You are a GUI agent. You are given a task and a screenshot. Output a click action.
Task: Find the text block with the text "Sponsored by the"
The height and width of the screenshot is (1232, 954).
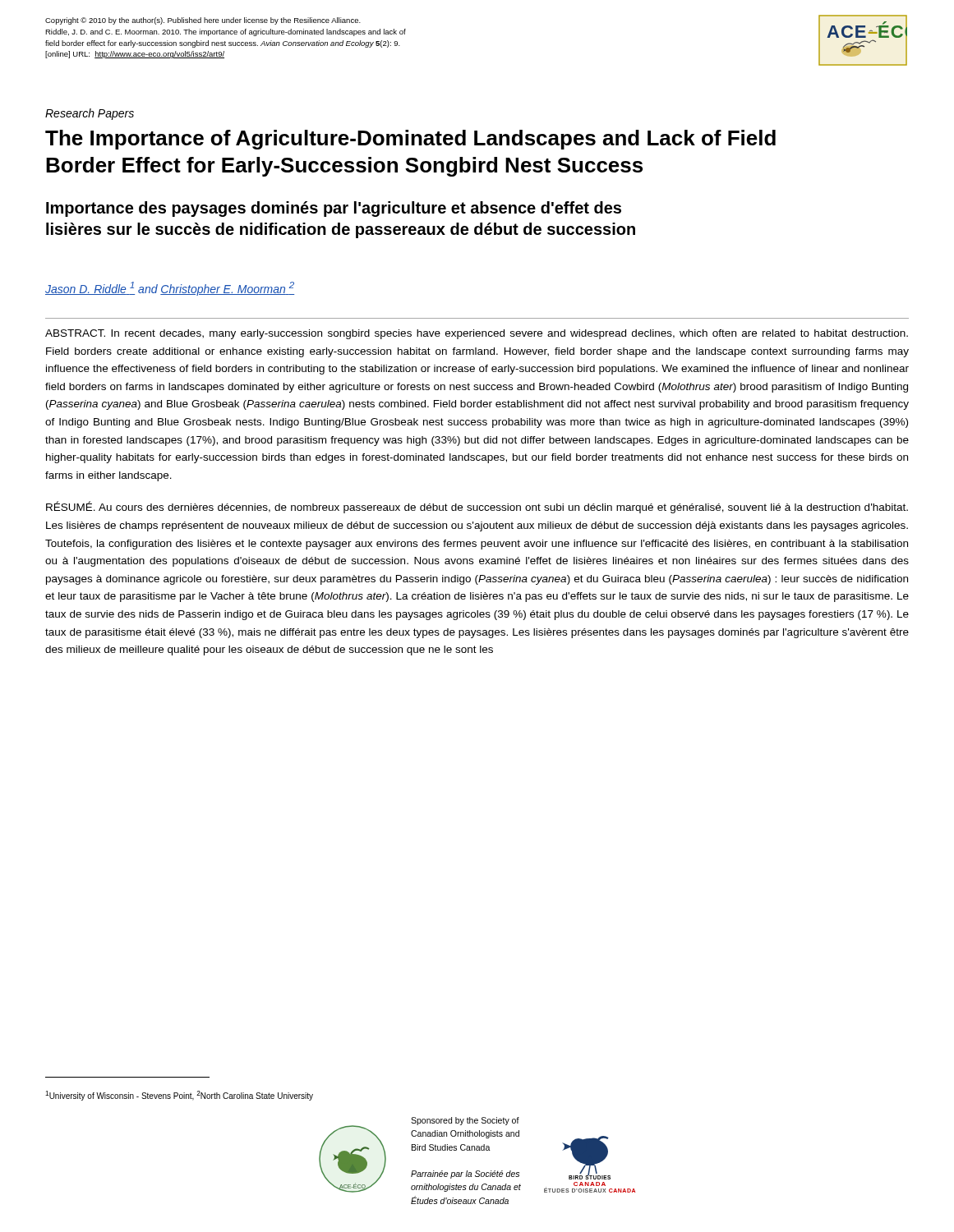coord(466,1160)
